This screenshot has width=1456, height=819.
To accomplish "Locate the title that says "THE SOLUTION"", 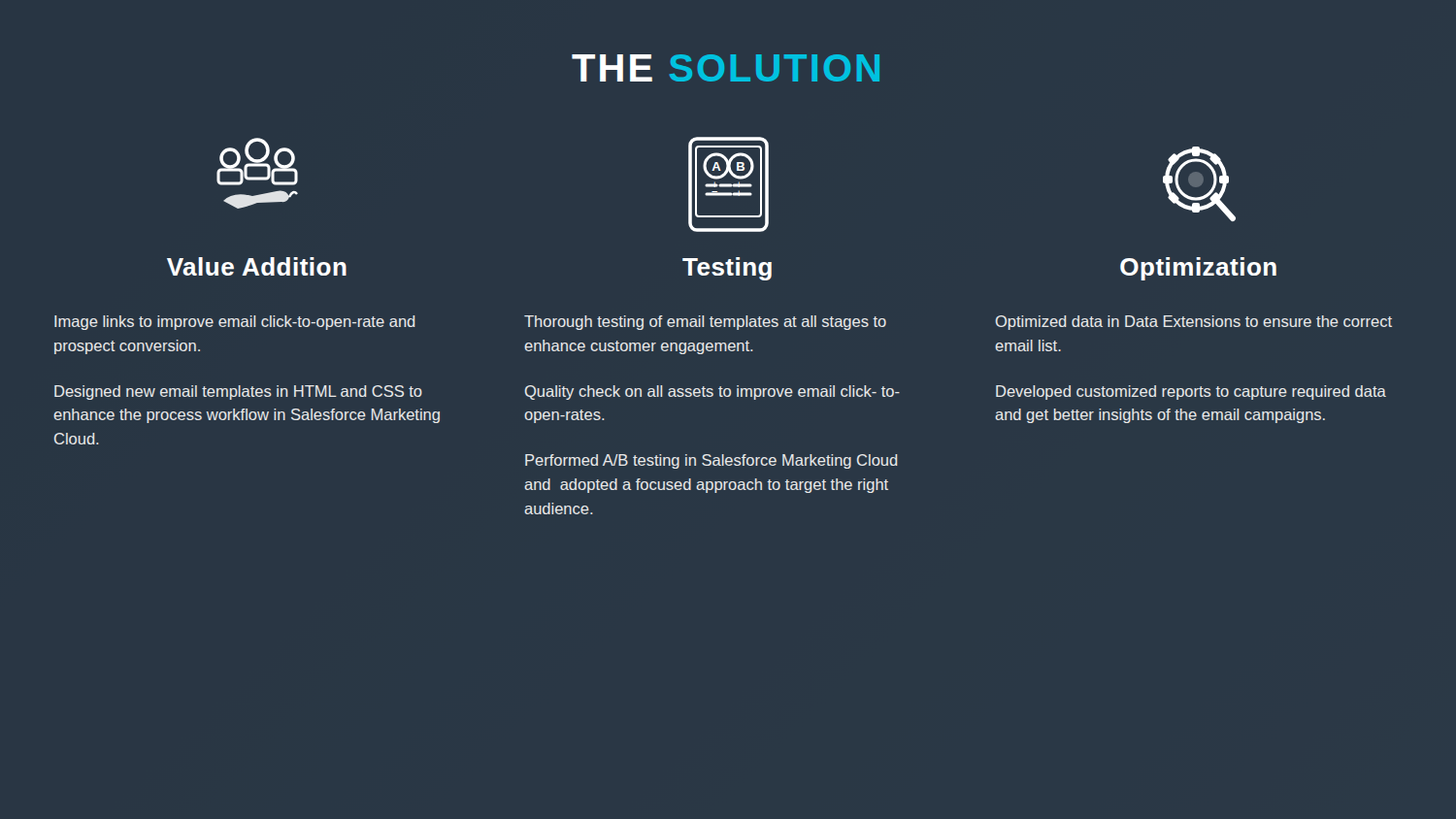I will [728, 68].
